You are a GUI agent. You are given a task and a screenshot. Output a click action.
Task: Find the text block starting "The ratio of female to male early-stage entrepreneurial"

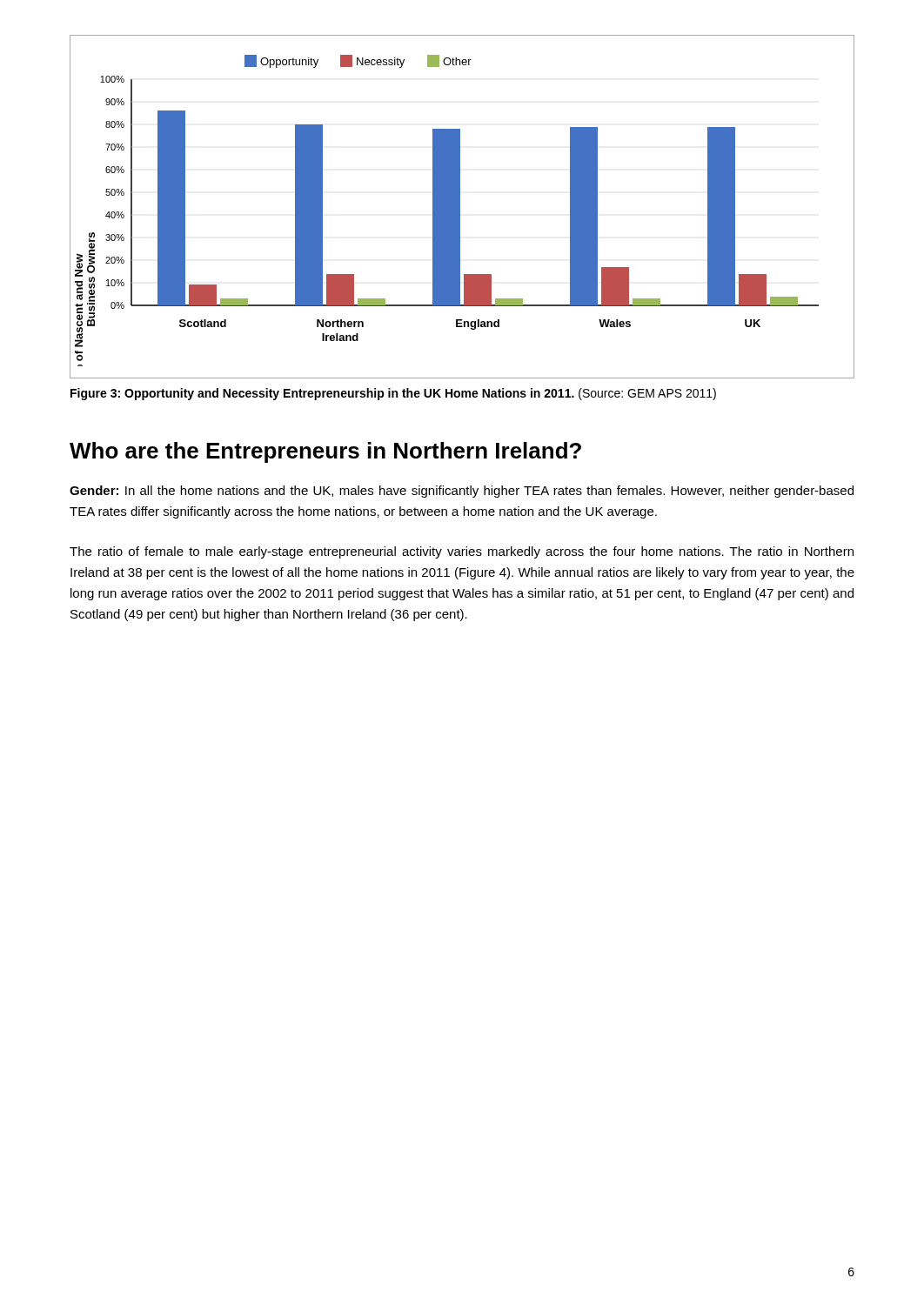pos(462,582)
